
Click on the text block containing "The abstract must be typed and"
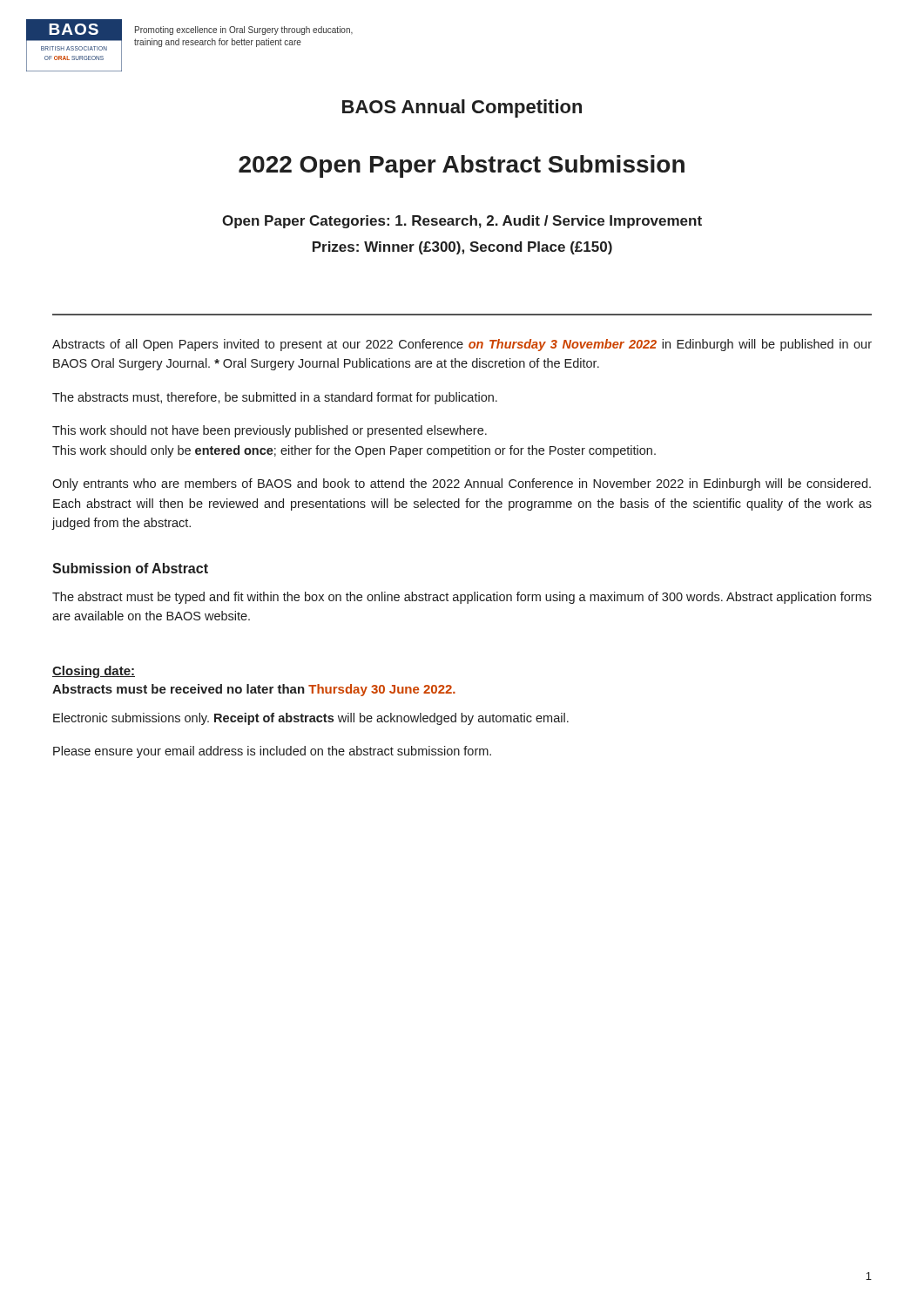[x=462, y=606]
